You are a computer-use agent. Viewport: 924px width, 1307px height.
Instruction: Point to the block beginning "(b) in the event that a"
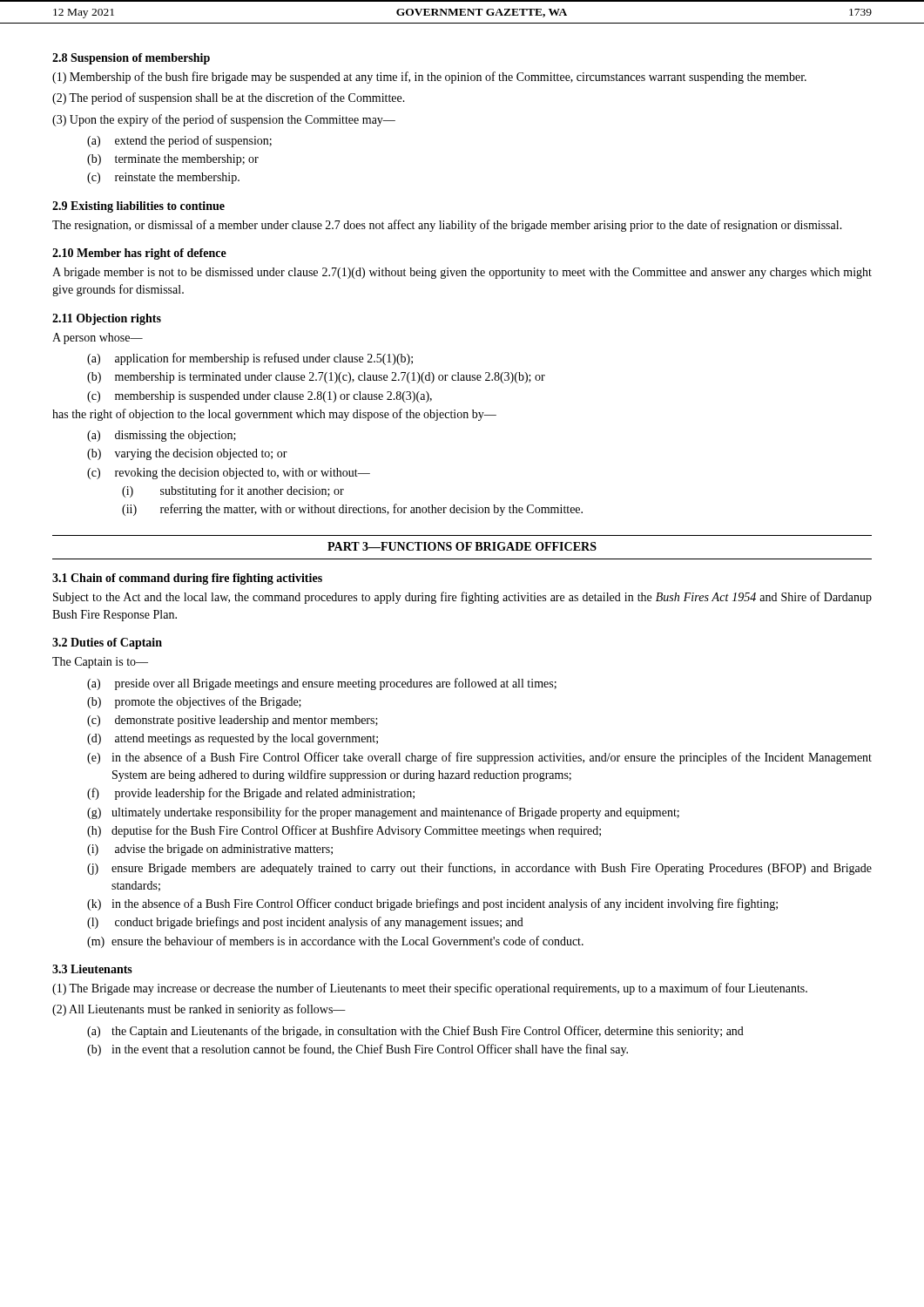[358, 1050]
